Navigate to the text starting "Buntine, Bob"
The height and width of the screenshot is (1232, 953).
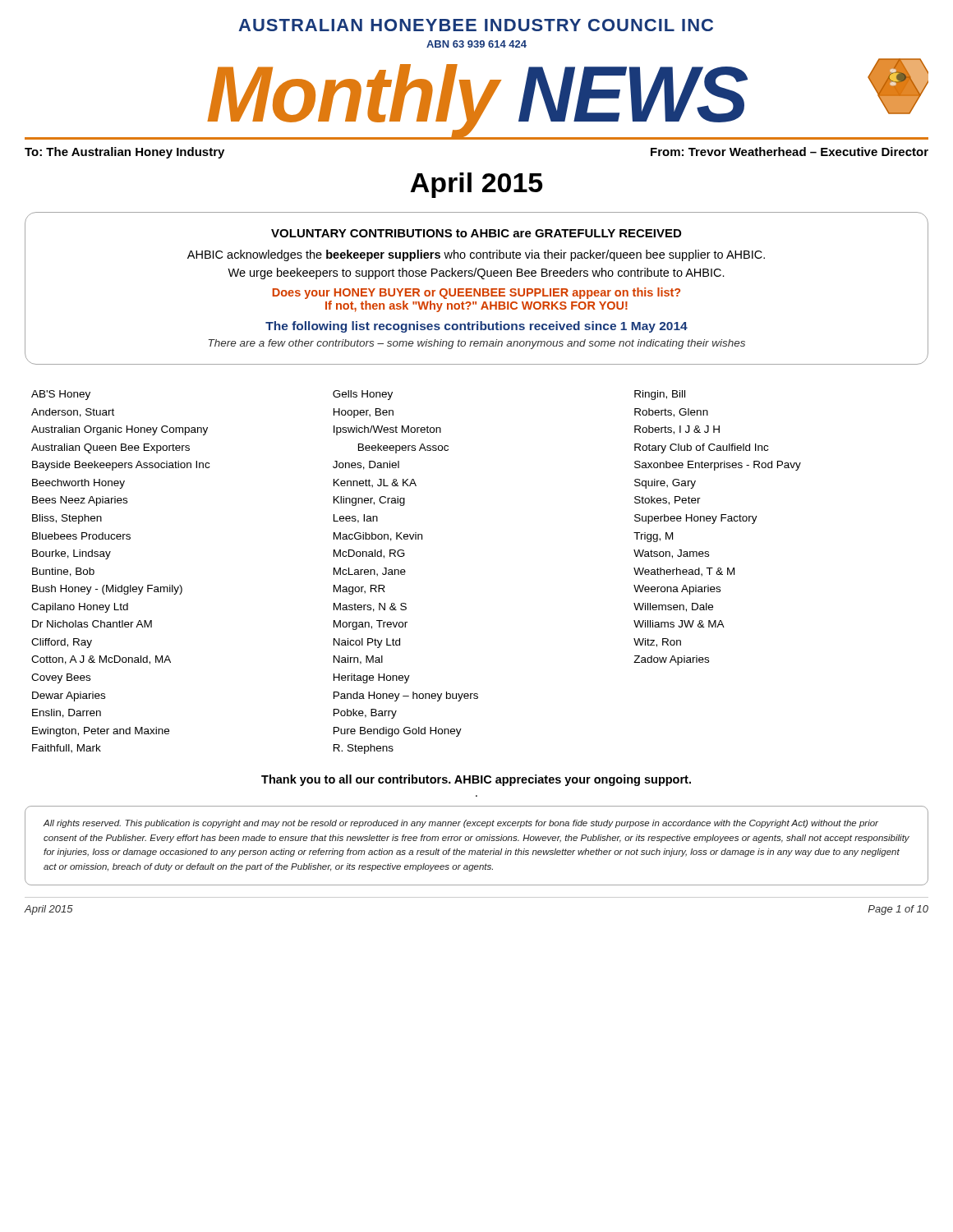point(63,572)
